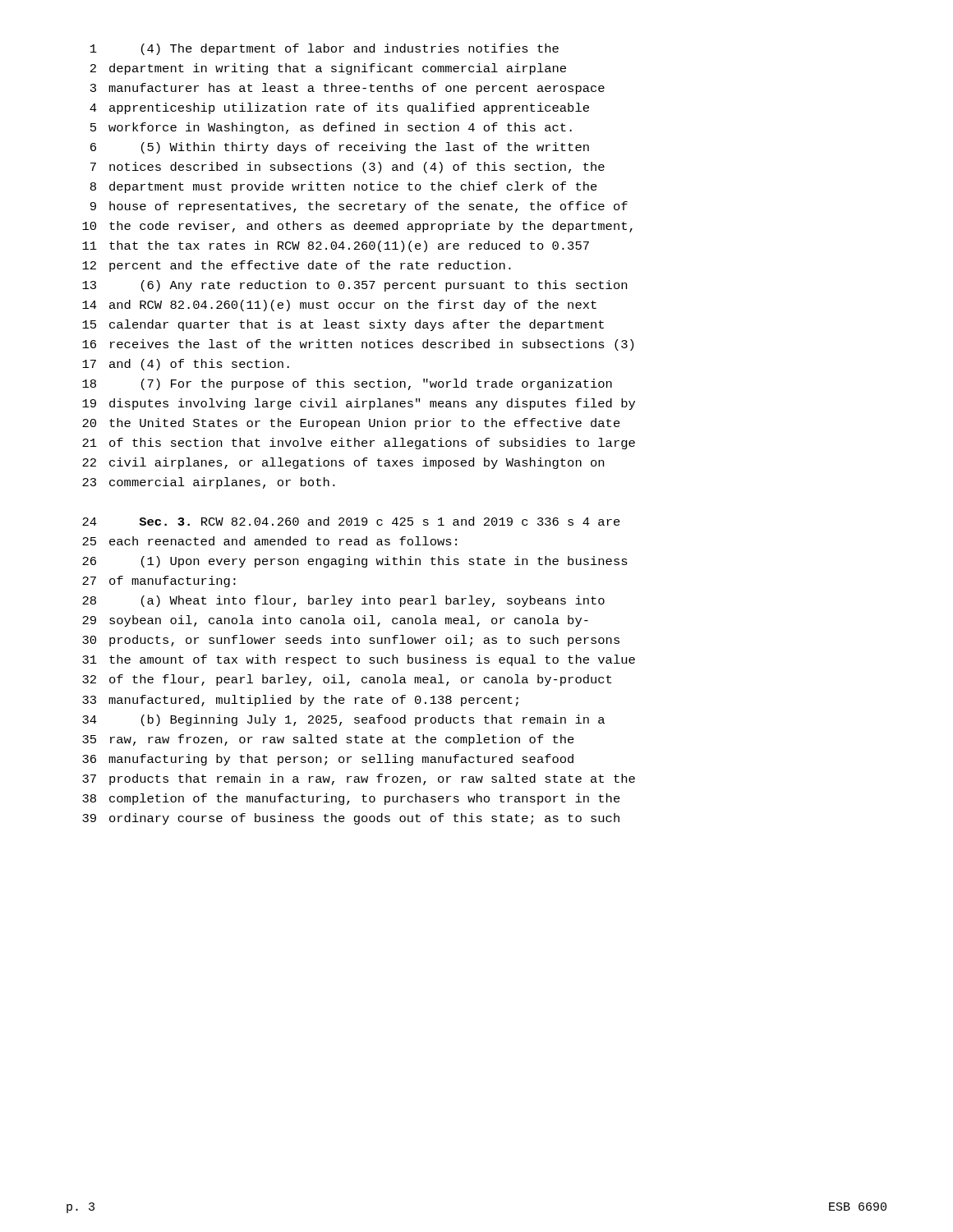Point to the block beginning "6 (5) Within thirty days of"
This screenshot has height=1232, width=953.
point(476,207)
